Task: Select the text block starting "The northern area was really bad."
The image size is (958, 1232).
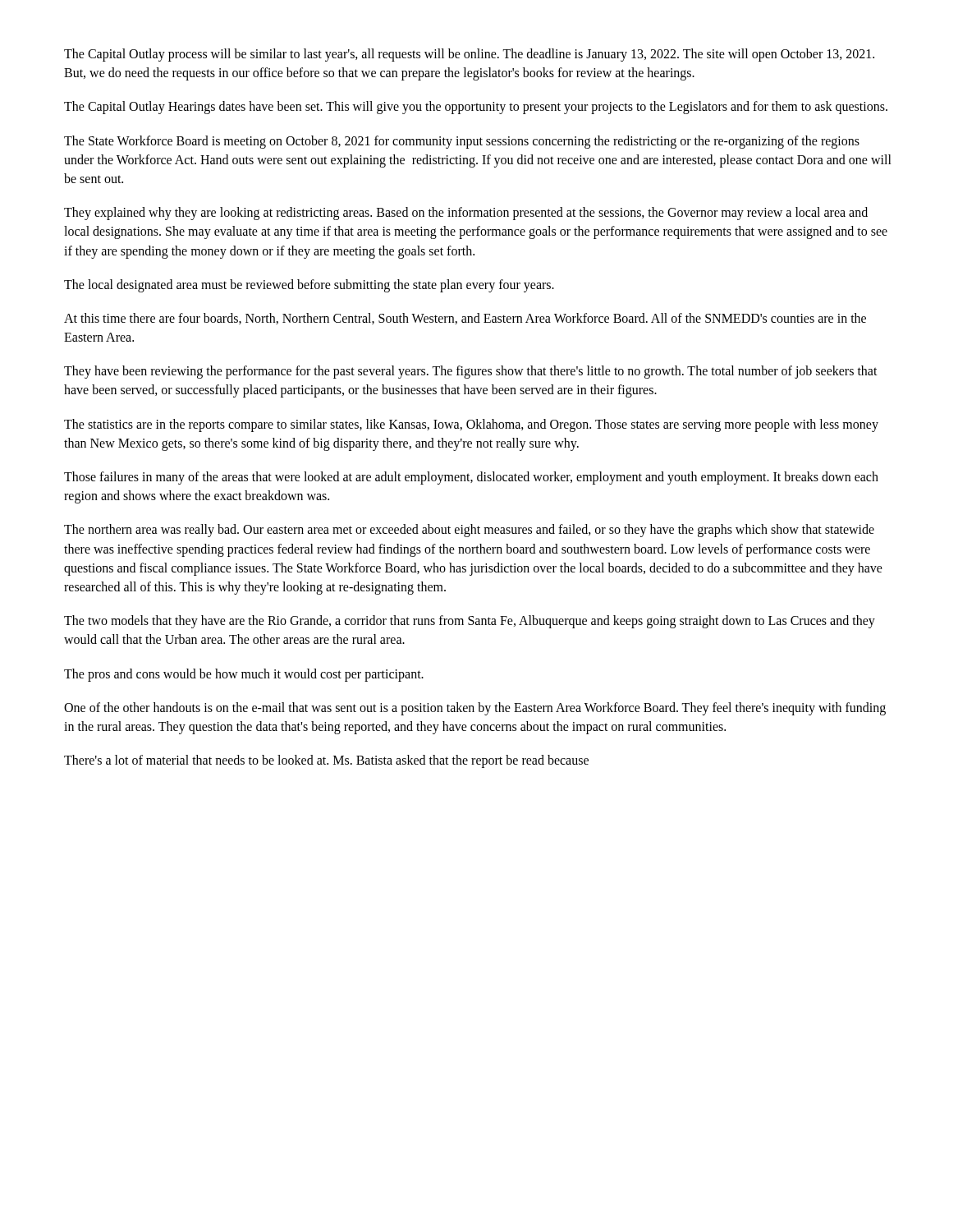Action: (x=473, y=558)
